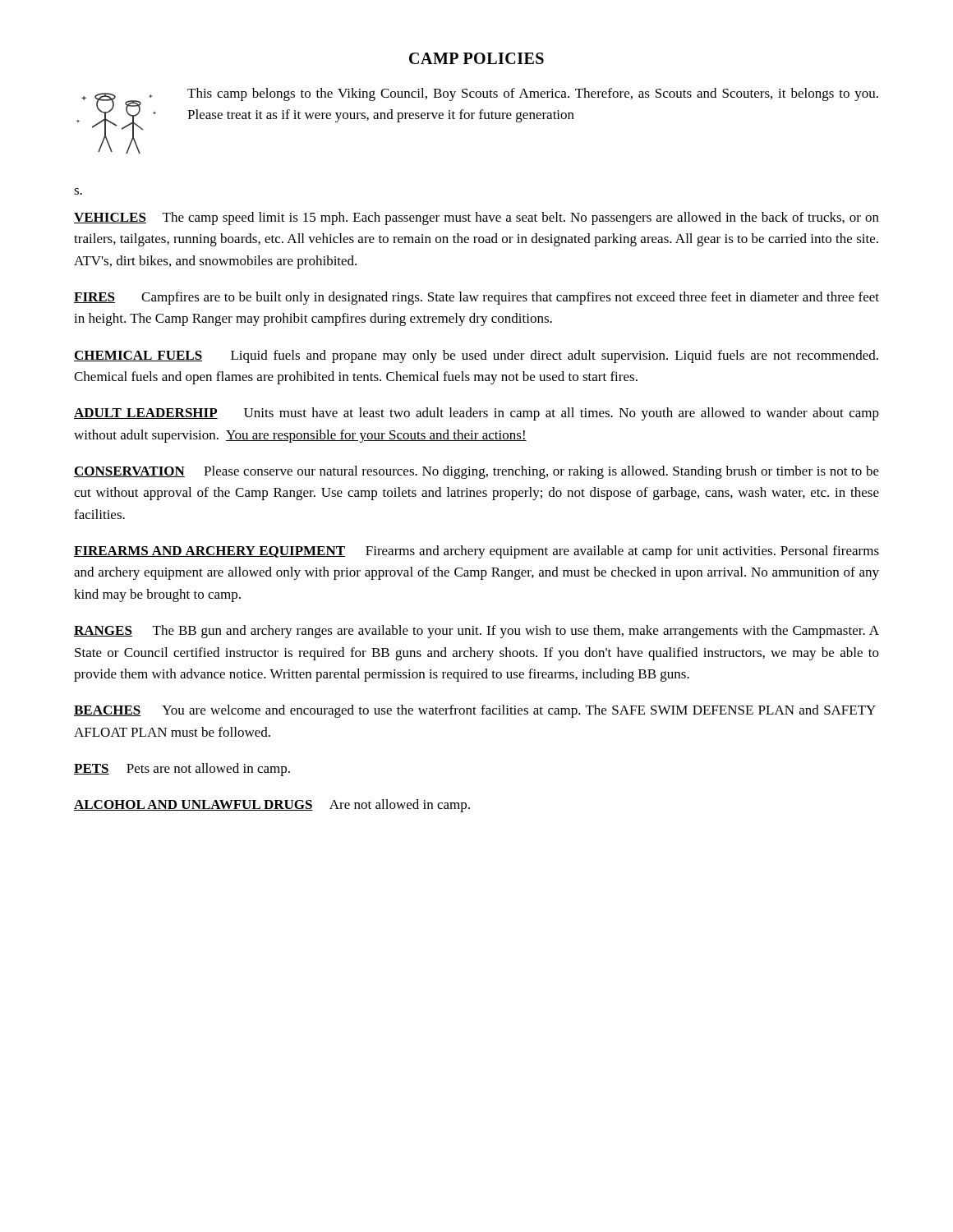The width and height of the screenshot is (953, 1232).
Task: Select the illustration
Action: [x=123, y=133]
